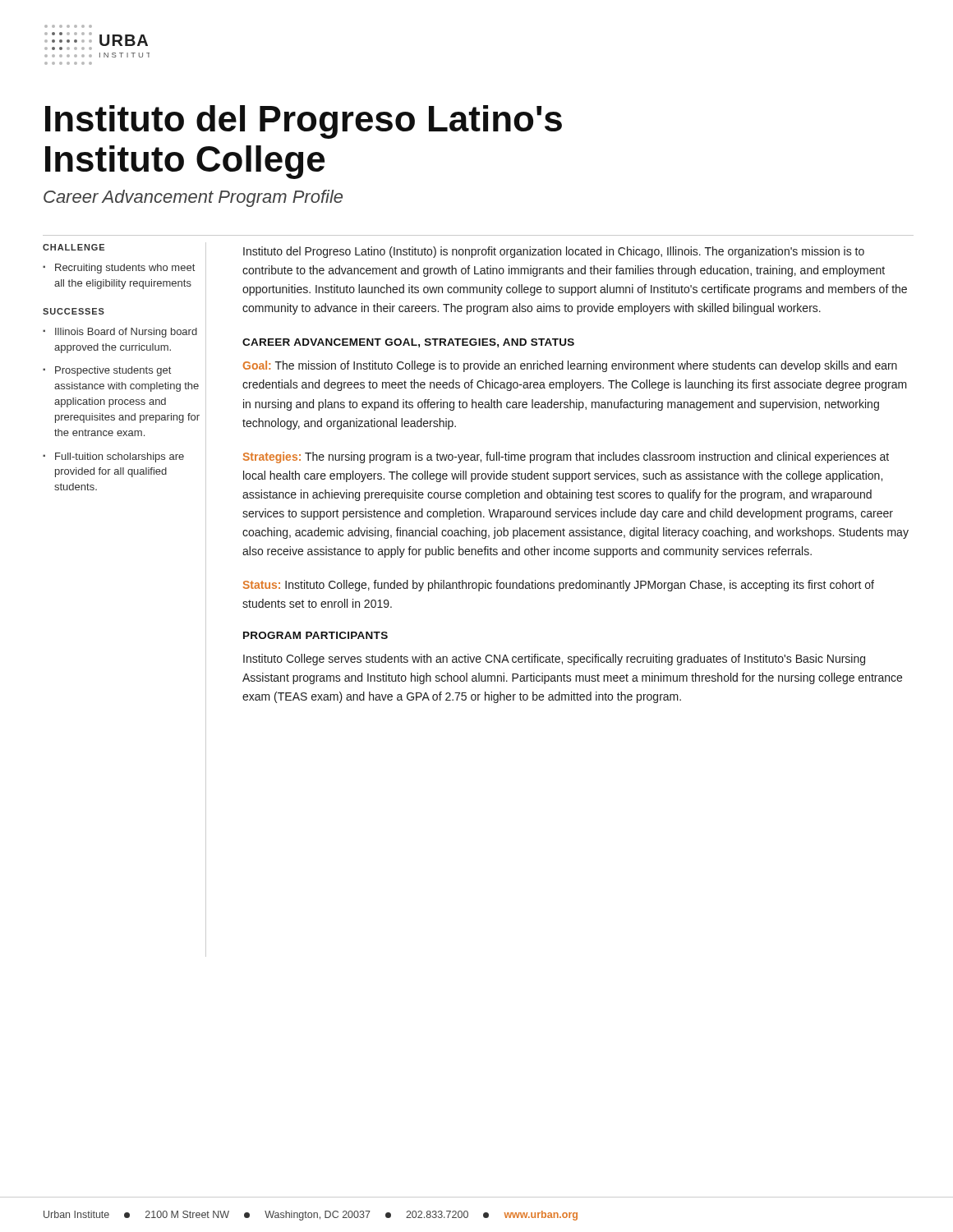Click the passage that begins "Strategies: The nursing program is a"
953x1232 pixels.
(575, 504)
